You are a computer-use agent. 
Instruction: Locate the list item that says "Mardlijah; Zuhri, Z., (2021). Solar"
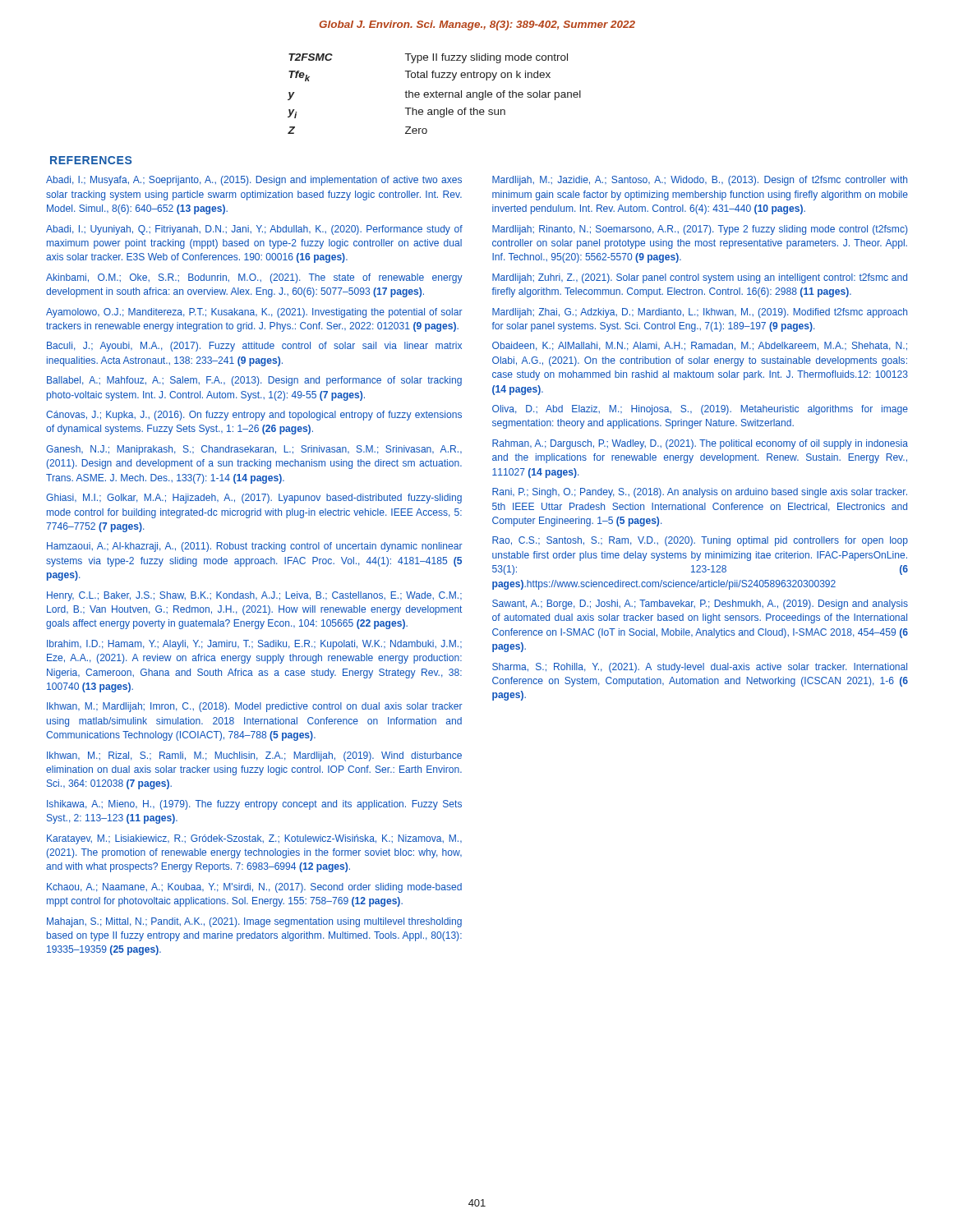[x=700, y=285]
